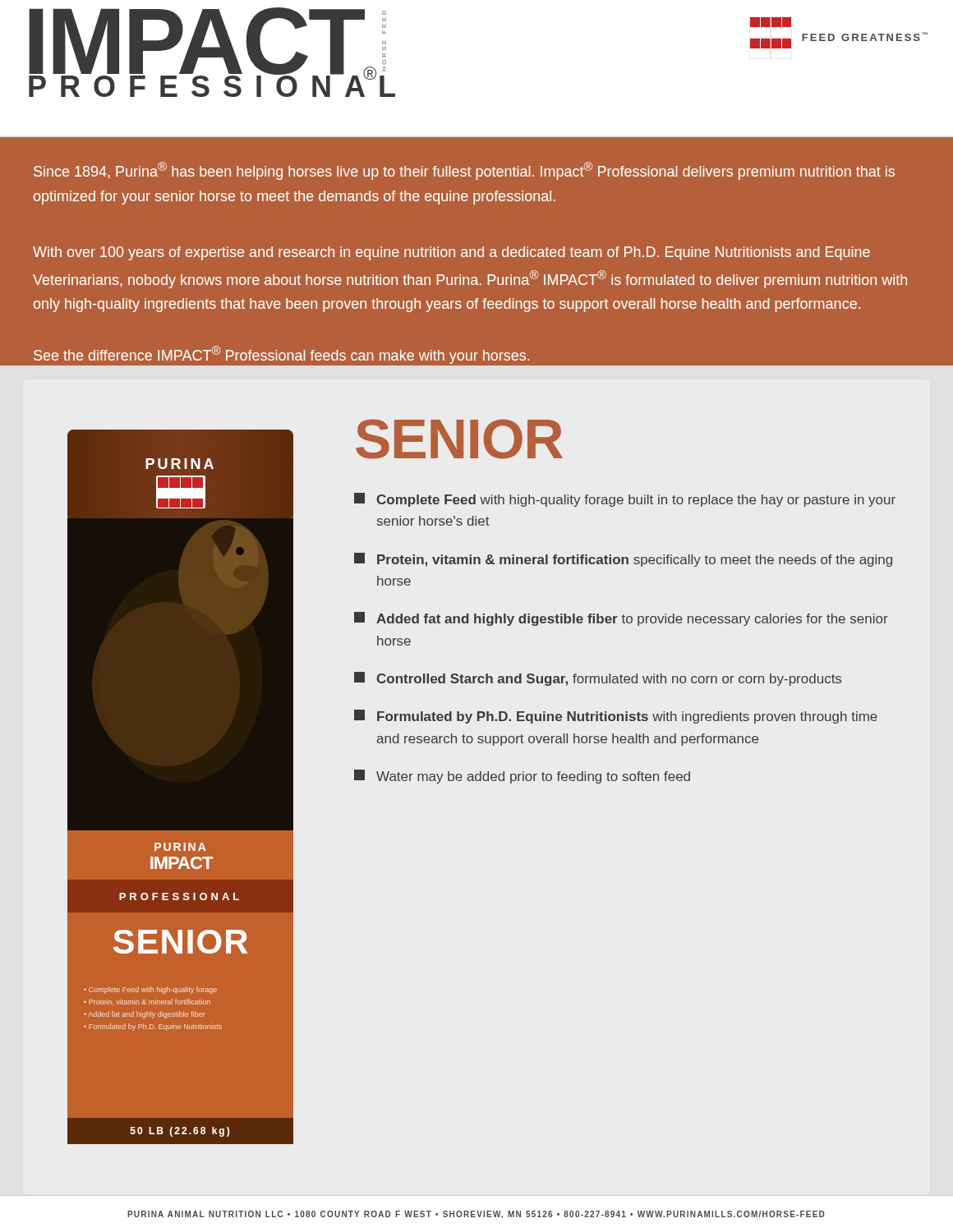
Task: Where is the passage that starts "Formulated by Ph.D. Equine Nutritionists with ingredients proven"?
Action: click(626, 728)
